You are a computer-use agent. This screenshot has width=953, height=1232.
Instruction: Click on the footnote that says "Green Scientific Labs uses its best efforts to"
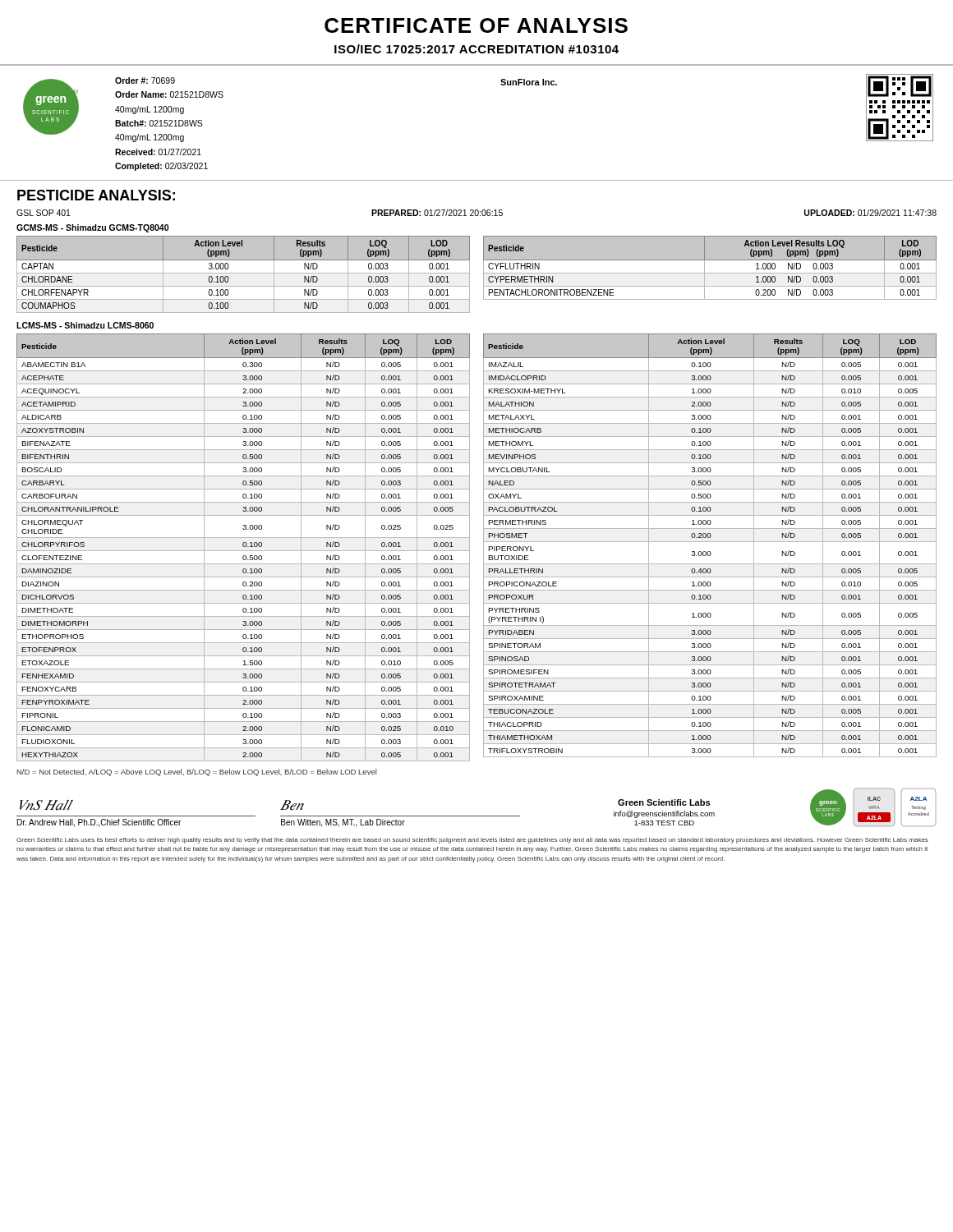pos(472,849)
